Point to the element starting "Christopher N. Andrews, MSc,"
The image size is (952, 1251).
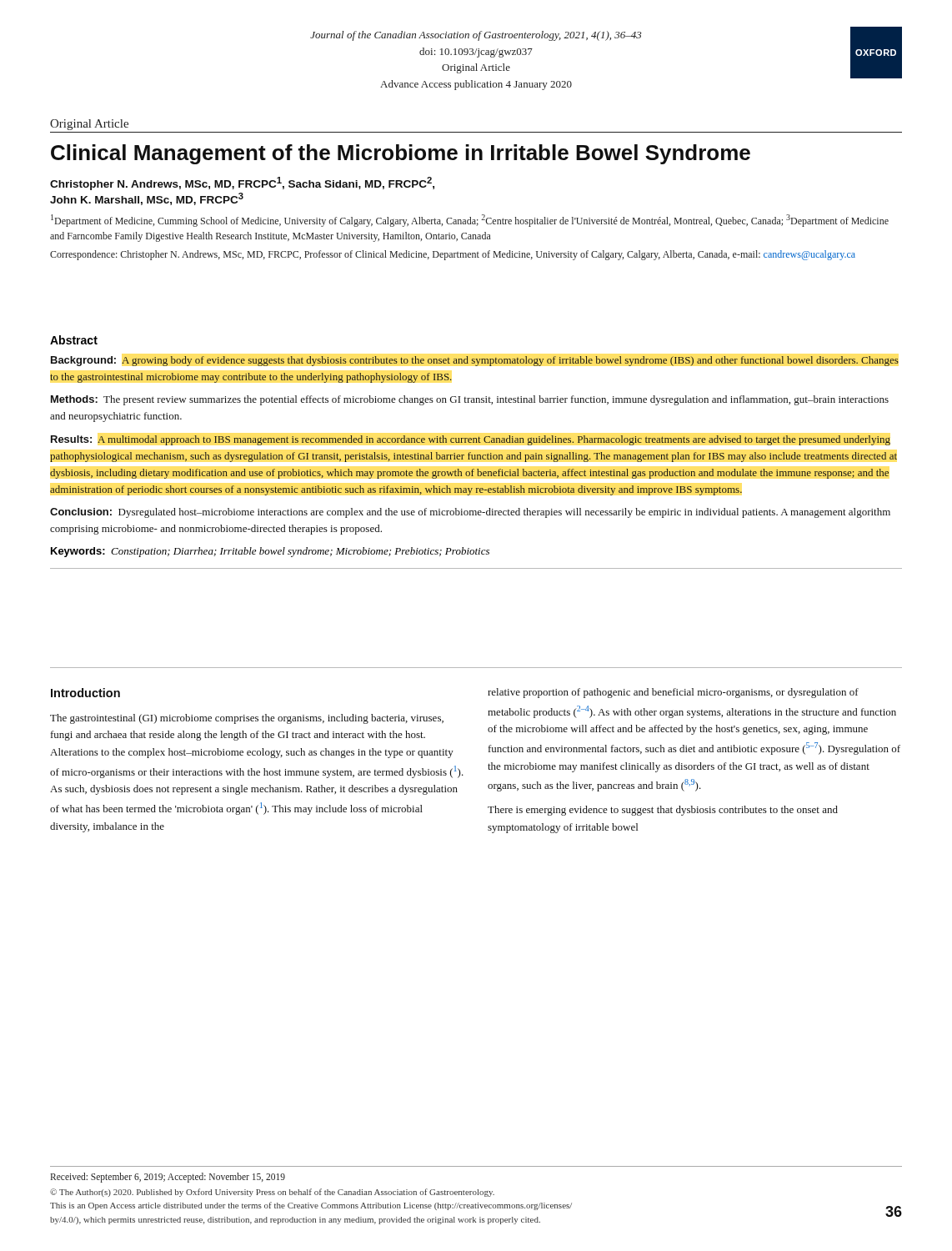point(243,190)
